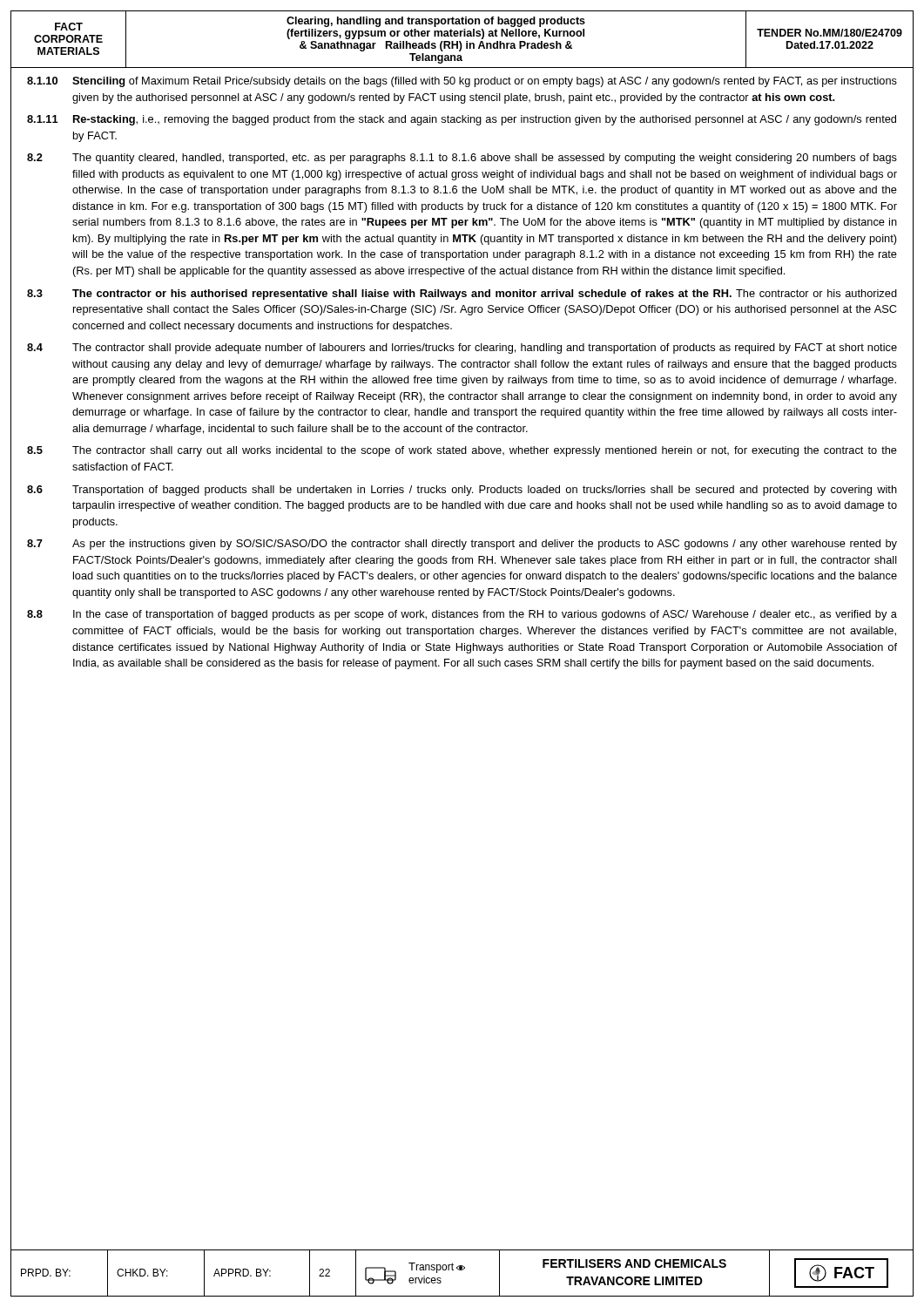Screen dimensions: 1307x924
Task: Point to the text starting "4 The contractor shall provide adequate number"
Action: click(462, 388)
